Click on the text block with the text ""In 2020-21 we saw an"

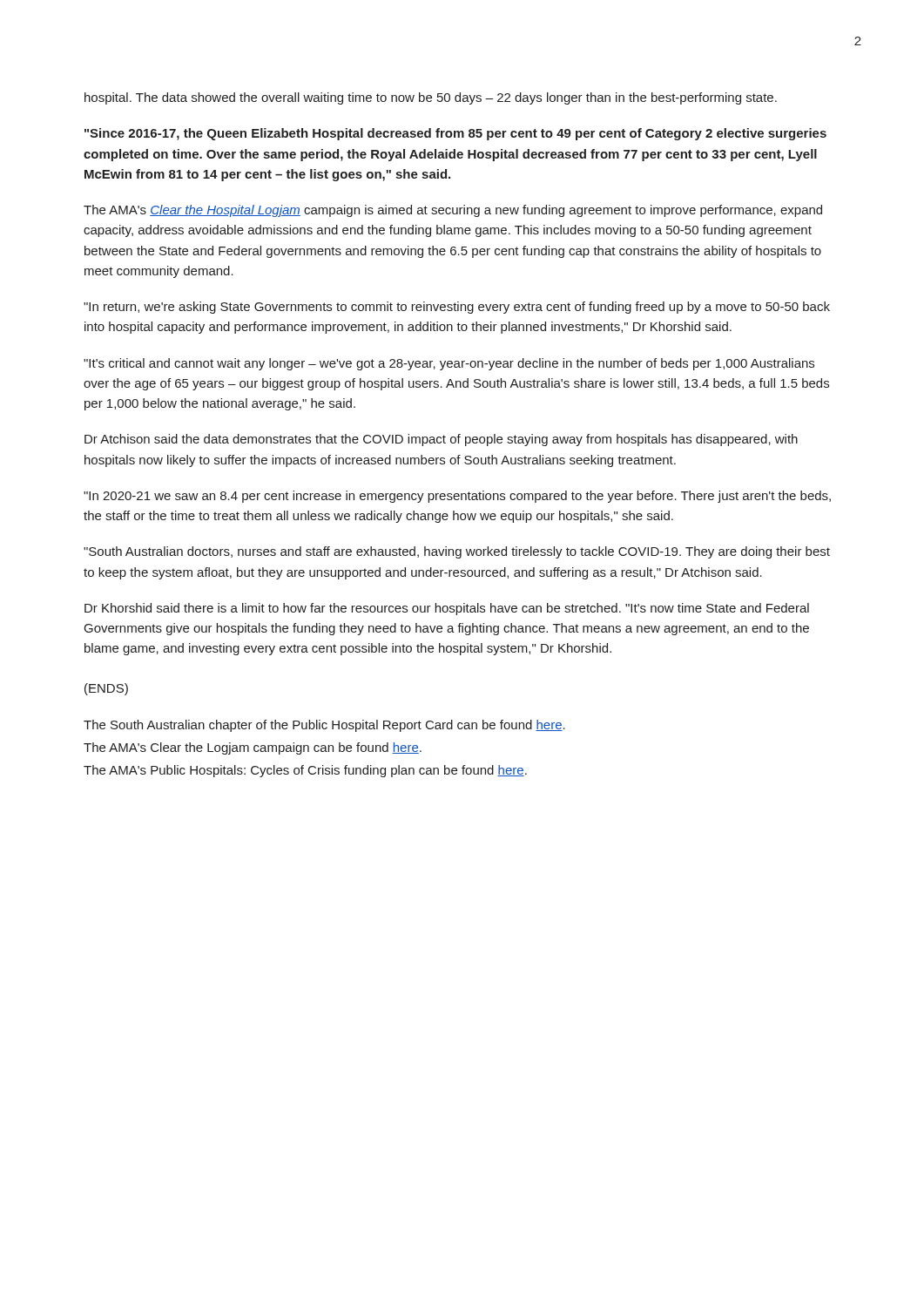tap(458, 505)
